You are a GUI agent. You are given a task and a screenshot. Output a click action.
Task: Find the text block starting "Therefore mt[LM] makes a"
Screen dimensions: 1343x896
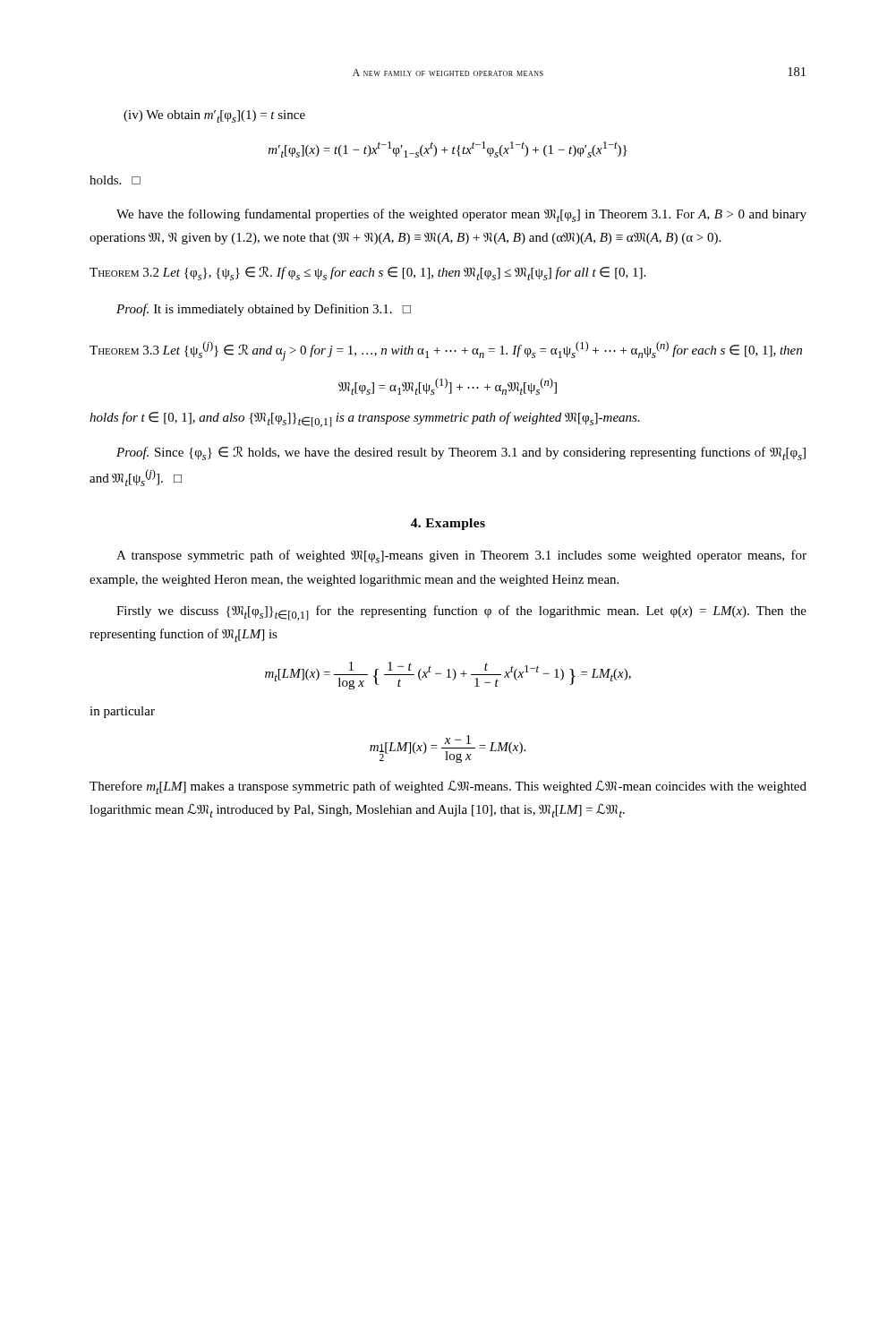448,800
